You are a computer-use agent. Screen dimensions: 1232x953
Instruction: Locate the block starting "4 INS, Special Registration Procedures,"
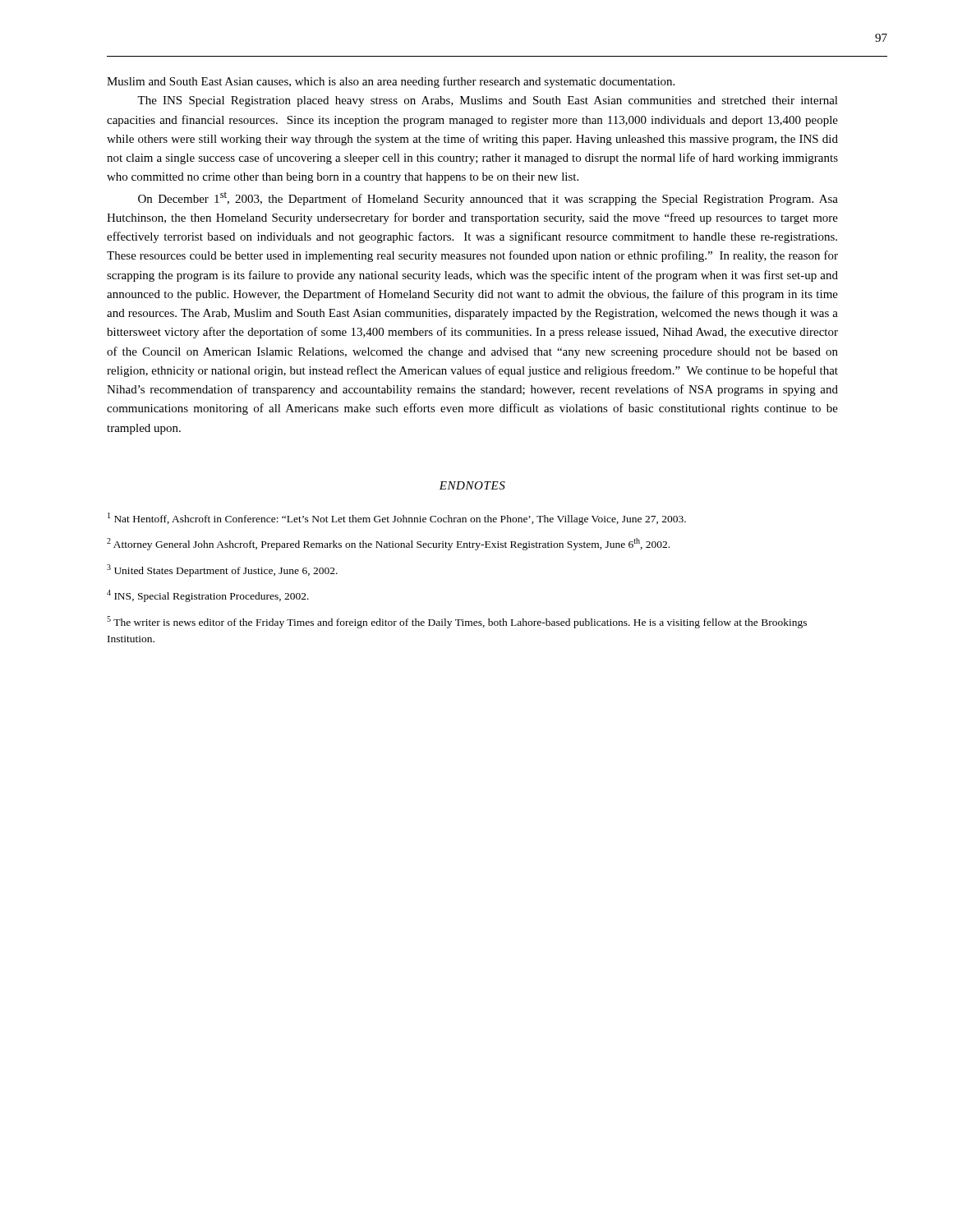pos(208,595)
